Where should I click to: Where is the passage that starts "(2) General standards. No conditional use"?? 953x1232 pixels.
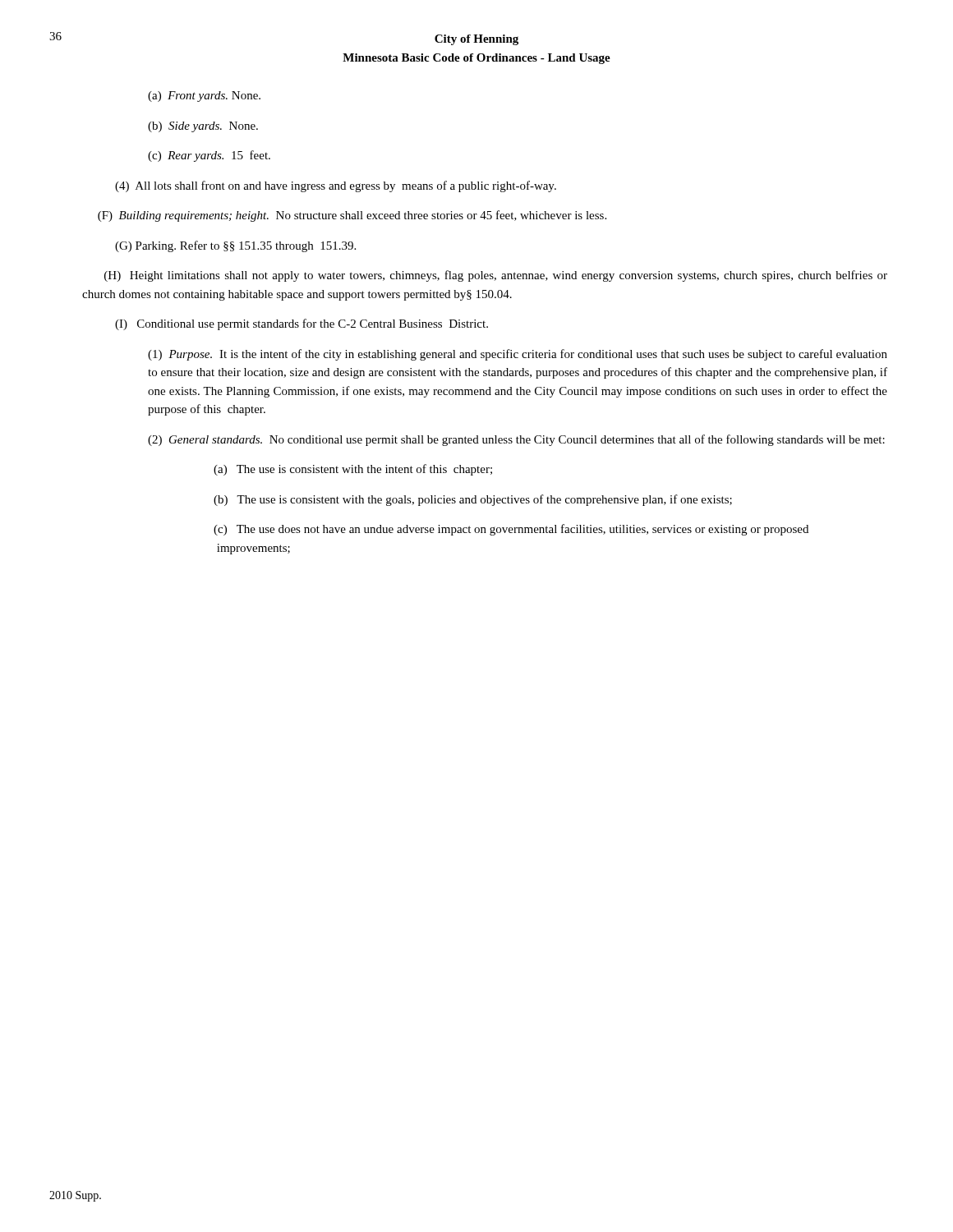(x=517, y=439)
